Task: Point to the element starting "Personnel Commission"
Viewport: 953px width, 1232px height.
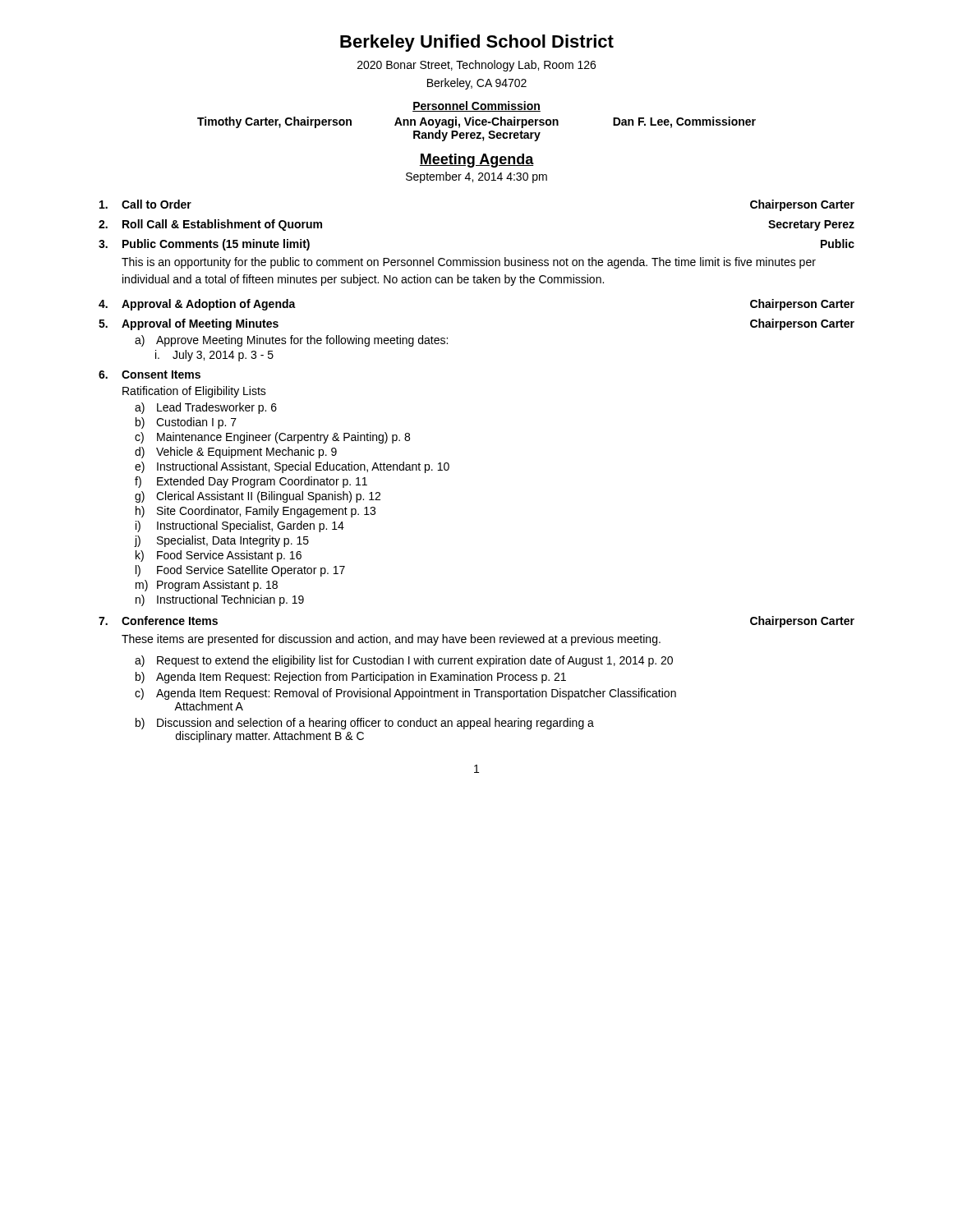Action: click(x=476, y=106)
